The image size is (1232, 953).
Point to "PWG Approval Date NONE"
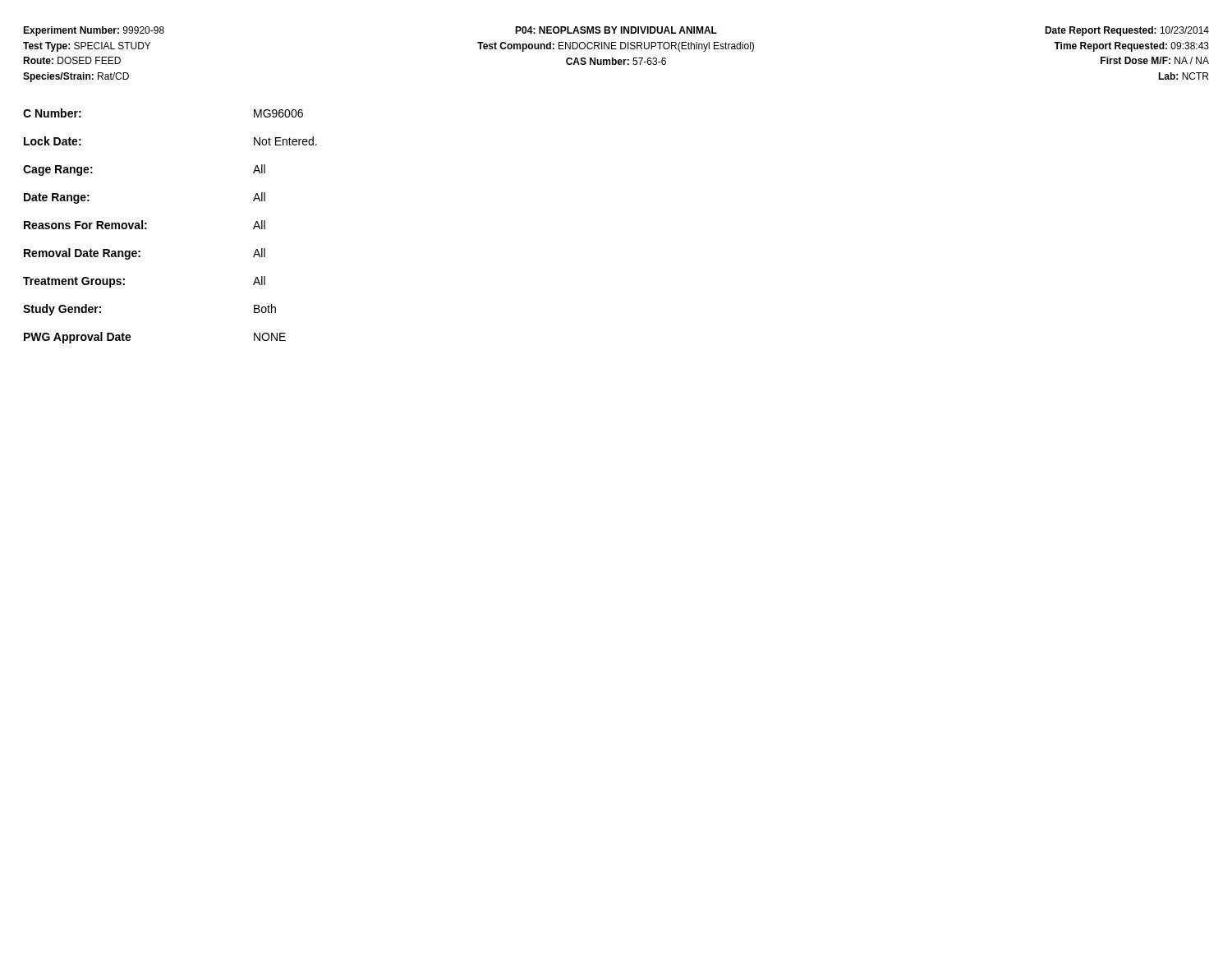71,337
